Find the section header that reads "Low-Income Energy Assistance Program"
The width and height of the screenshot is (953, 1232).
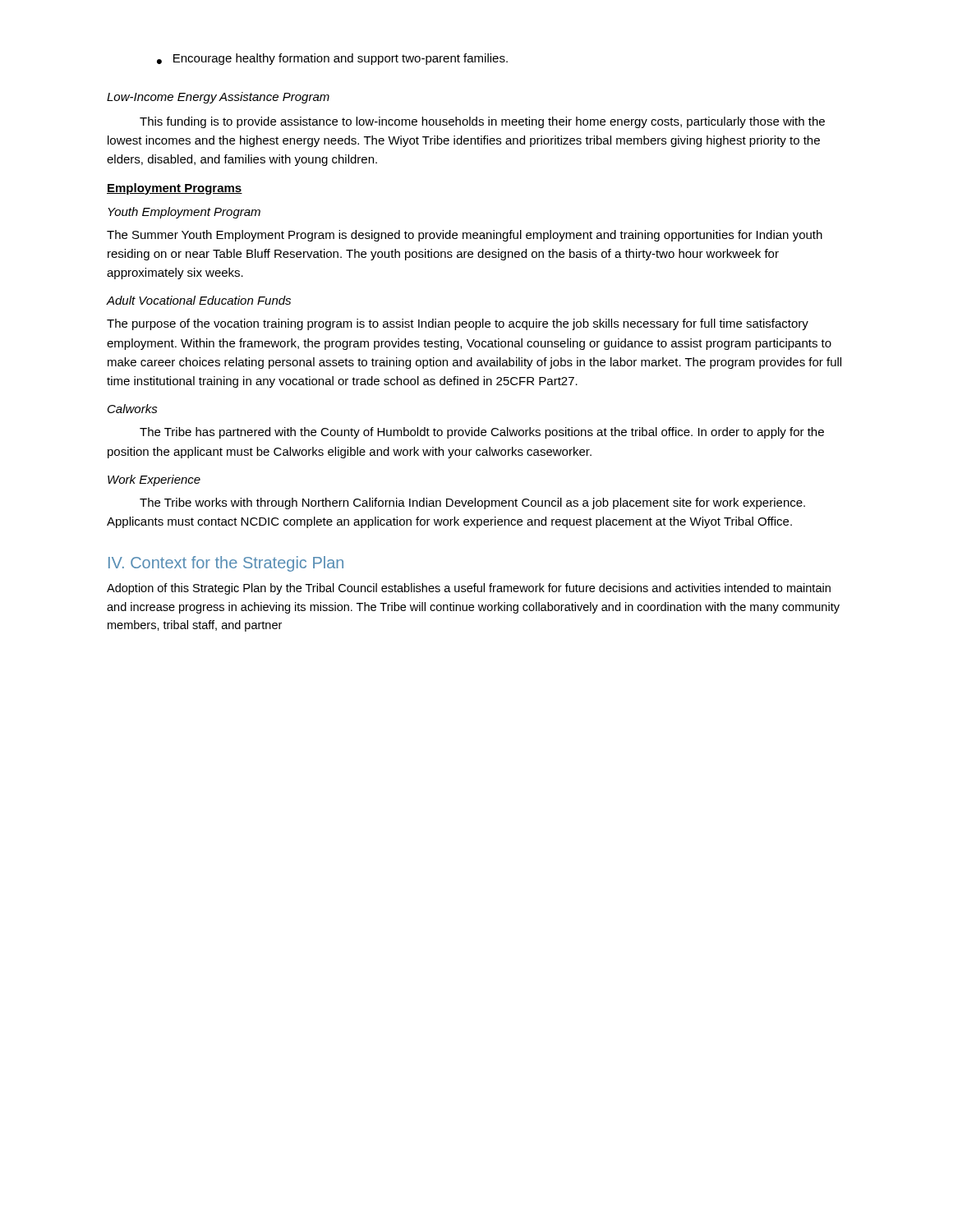click(218, 96)
